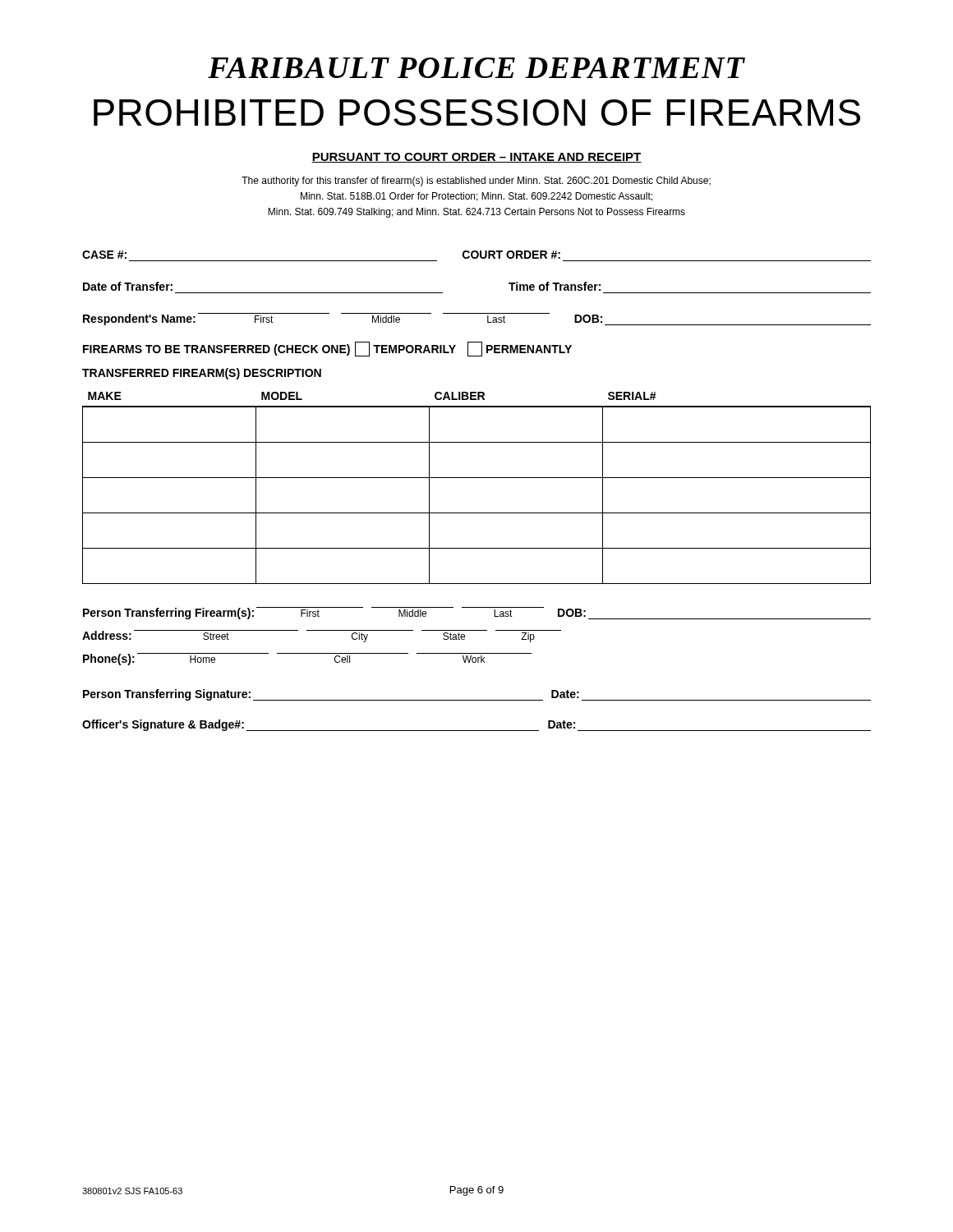Click on the title that says "FARIBAULT POLICE DEPARTMENT"
This screenshot has height=1232, width=953.
coord(476,67)
